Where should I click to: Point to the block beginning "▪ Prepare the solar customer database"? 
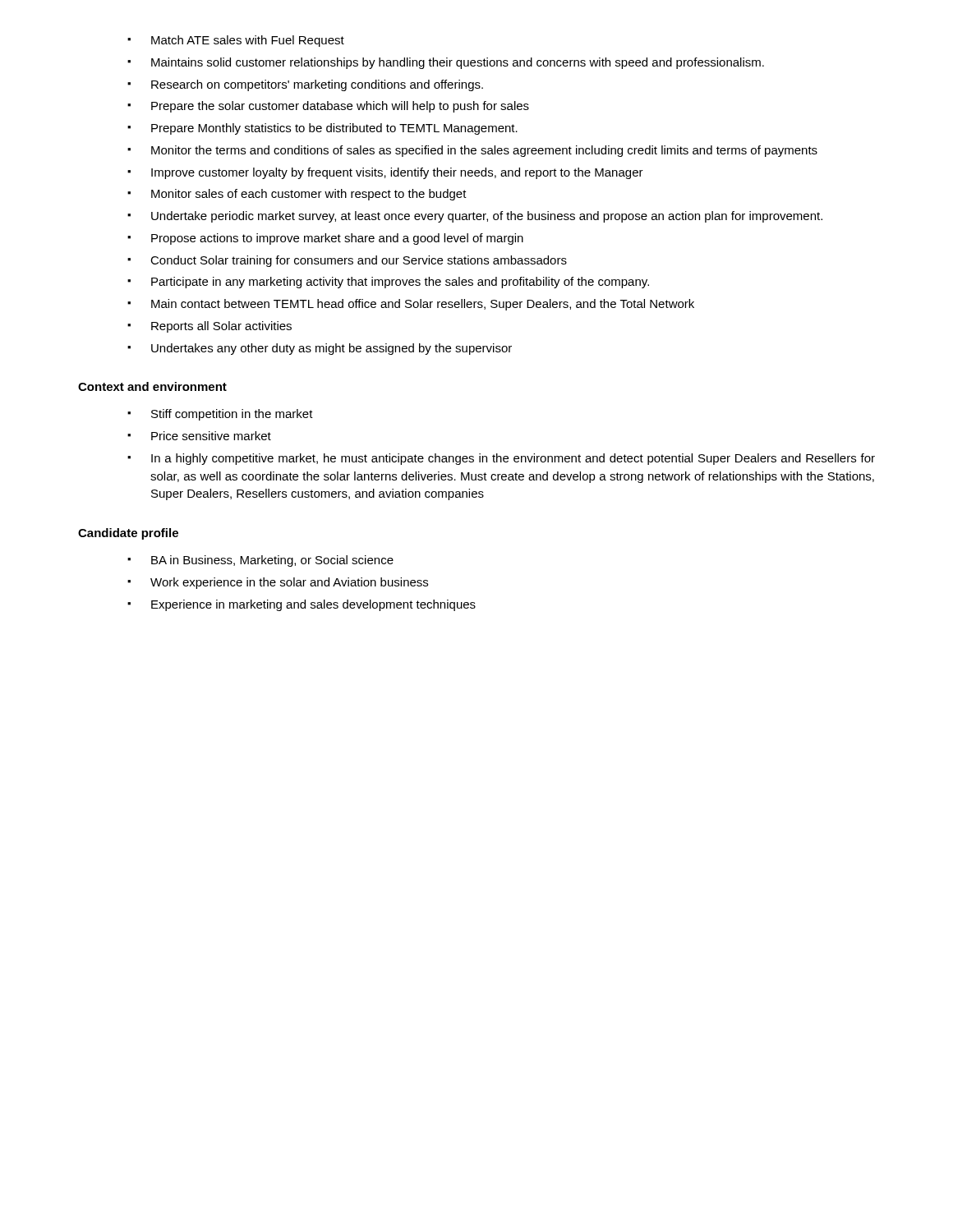pyautogui.click(x=501, y=106)
